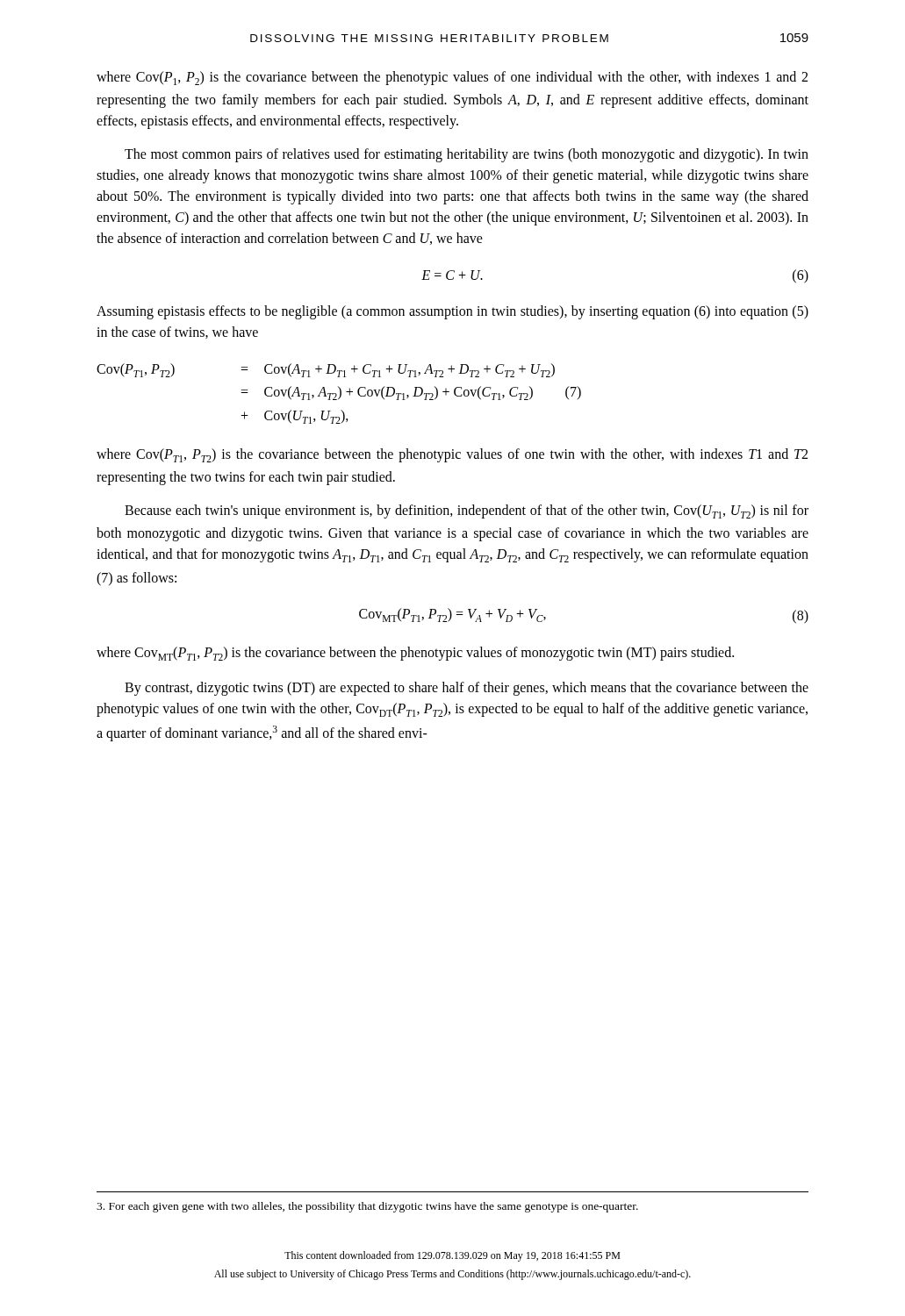The width and height of the screenshot is (905, 1316).
Task: Find the text block starting "where Cov(P1, P2) is the covariance between the"
Action: 452,99
